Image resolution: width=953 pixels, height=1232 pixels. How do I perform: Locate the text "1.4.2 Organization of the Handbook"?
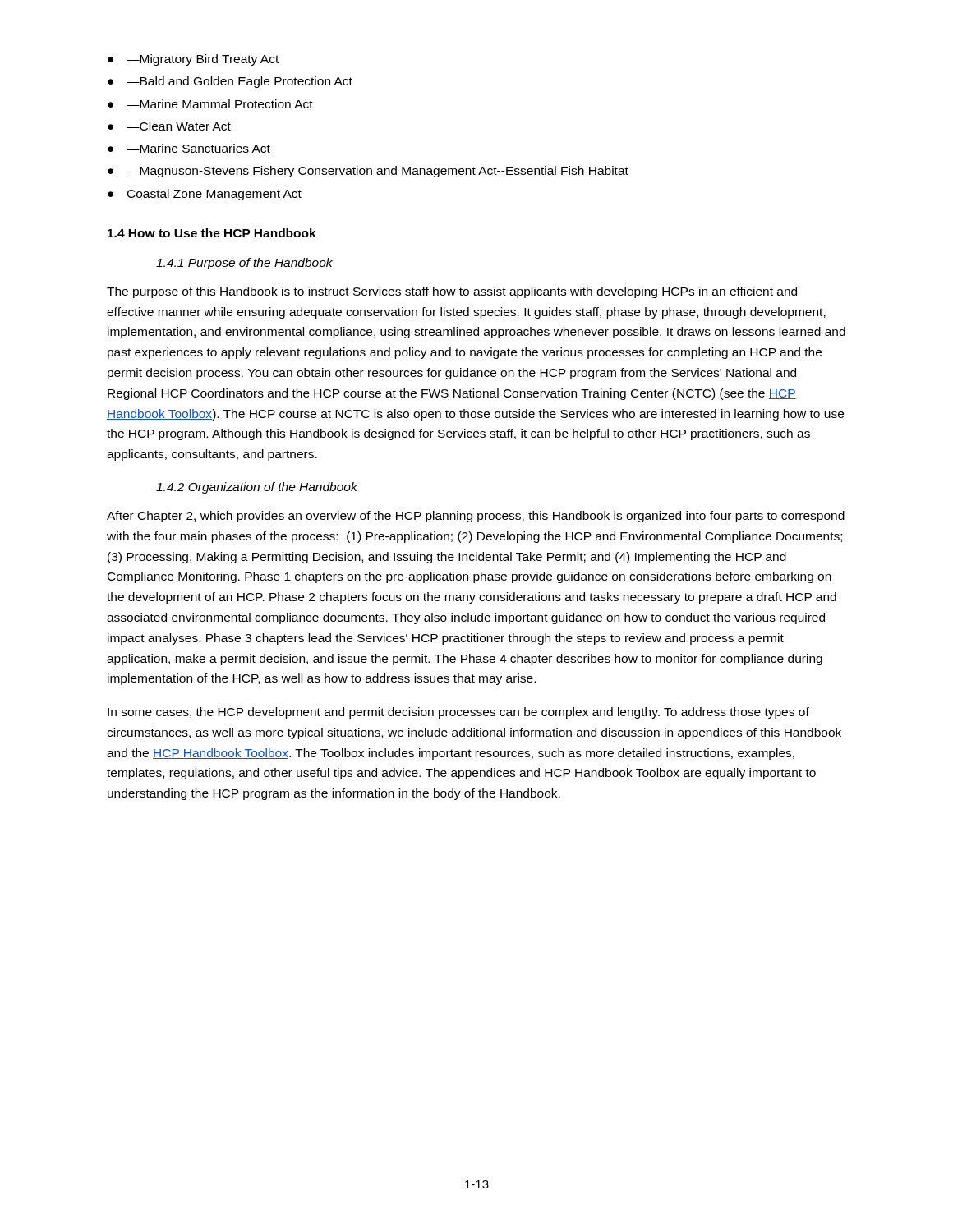[x=257, y=487]
